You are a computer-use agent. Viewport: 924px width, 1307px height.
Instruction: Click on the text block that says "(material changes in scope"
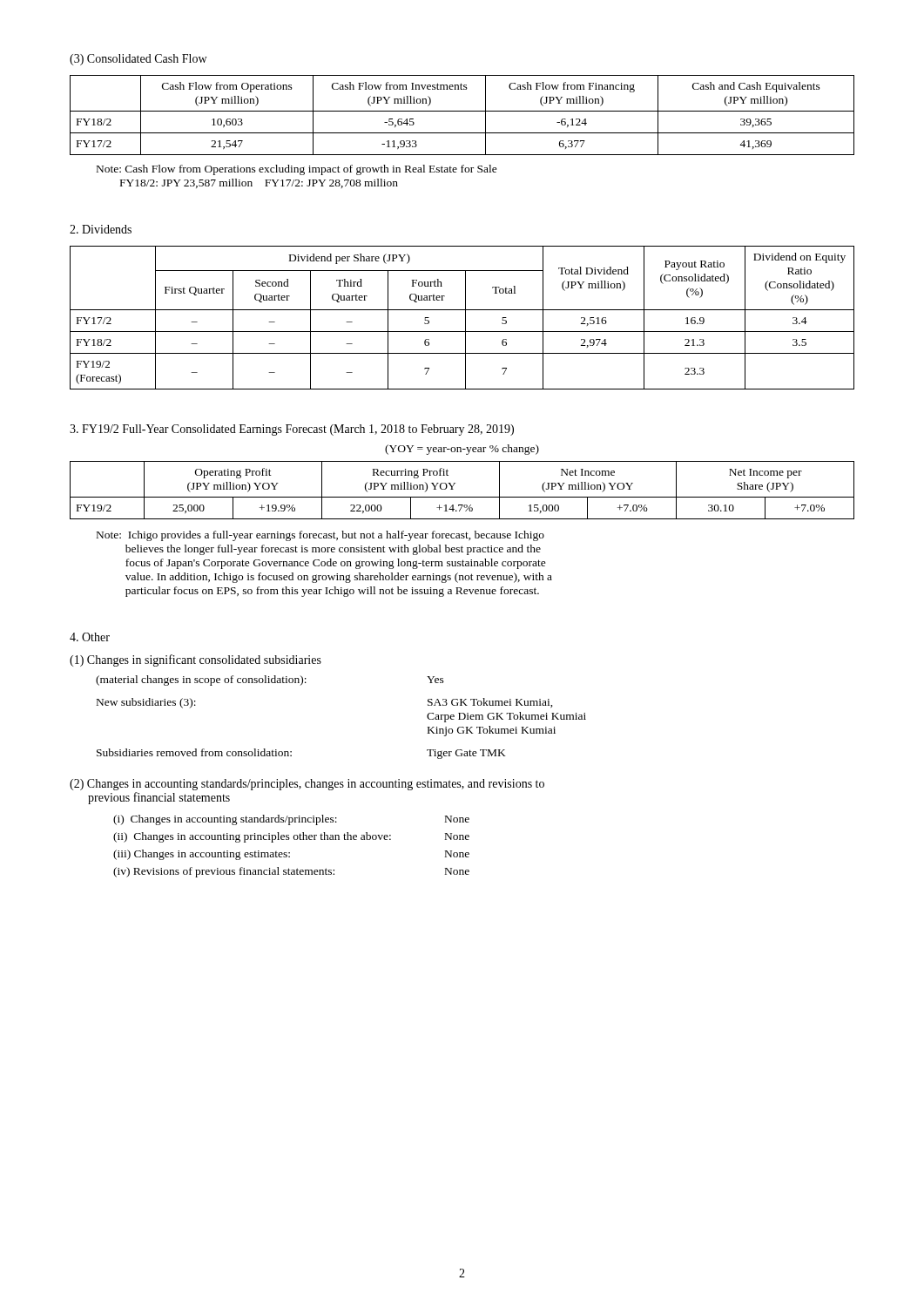coord(201,679)
